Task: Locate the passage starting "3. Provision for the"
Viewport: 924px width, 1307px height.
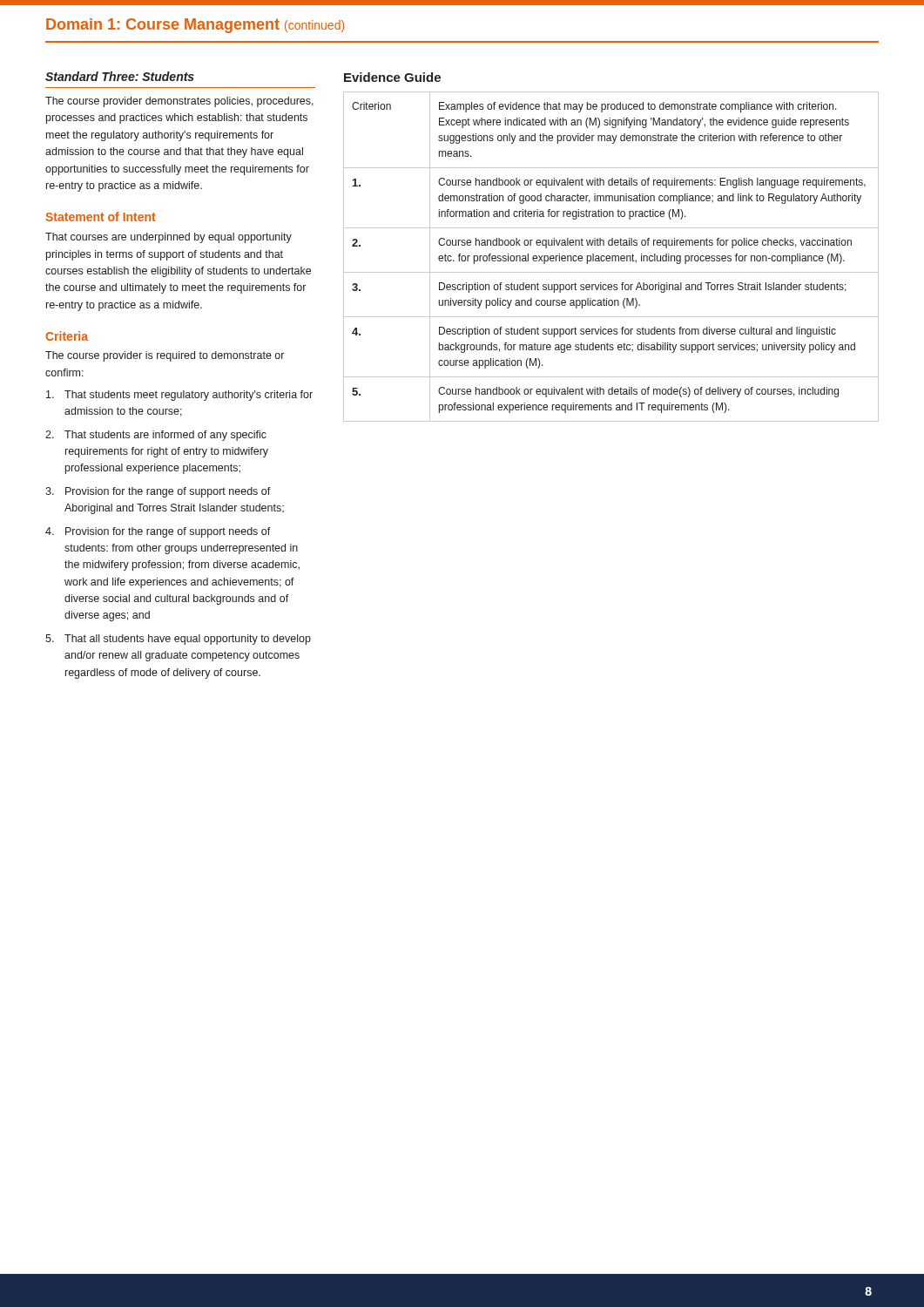Action: [x=180, y=500]
